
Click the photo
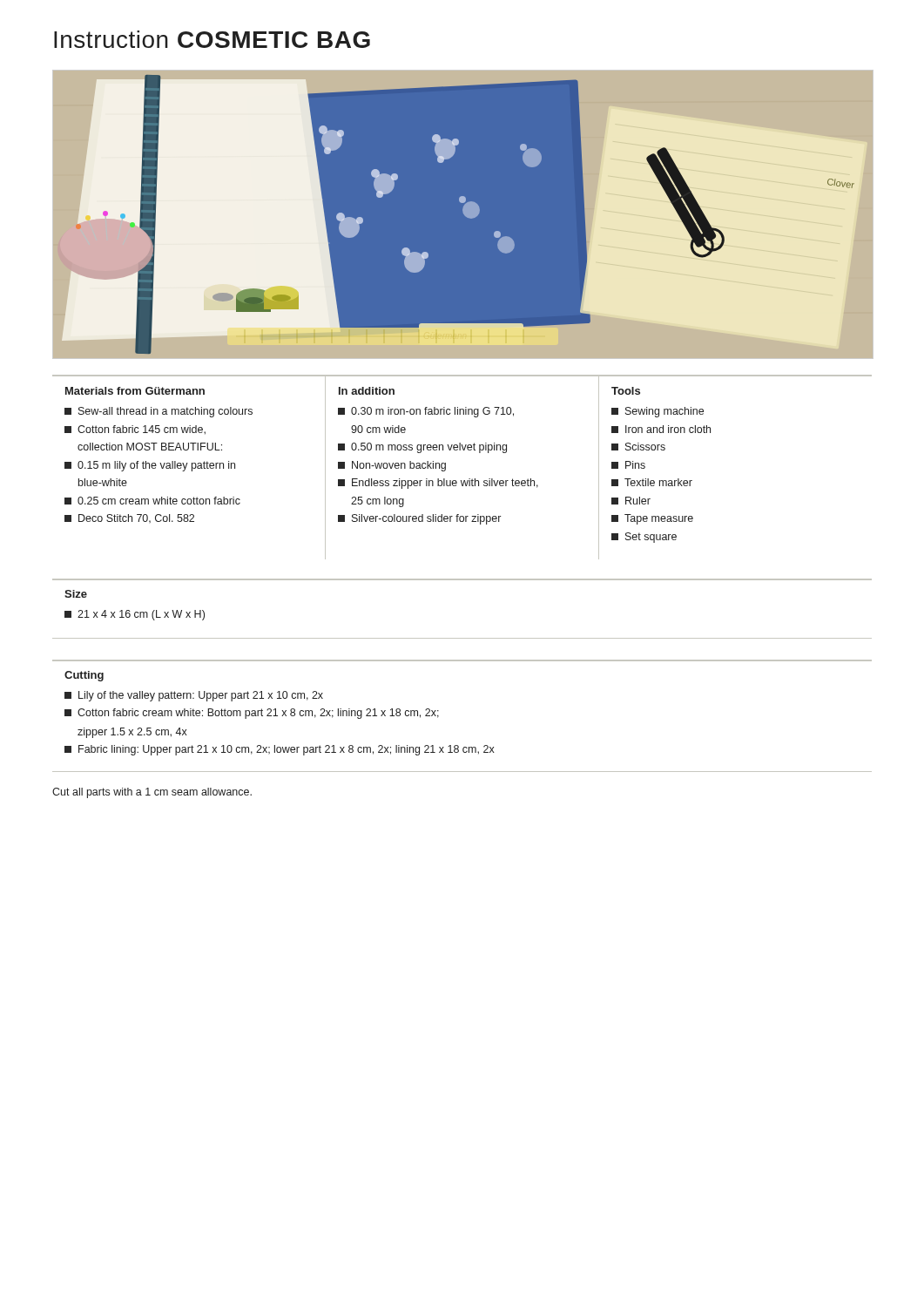click(x=462, y=214)
